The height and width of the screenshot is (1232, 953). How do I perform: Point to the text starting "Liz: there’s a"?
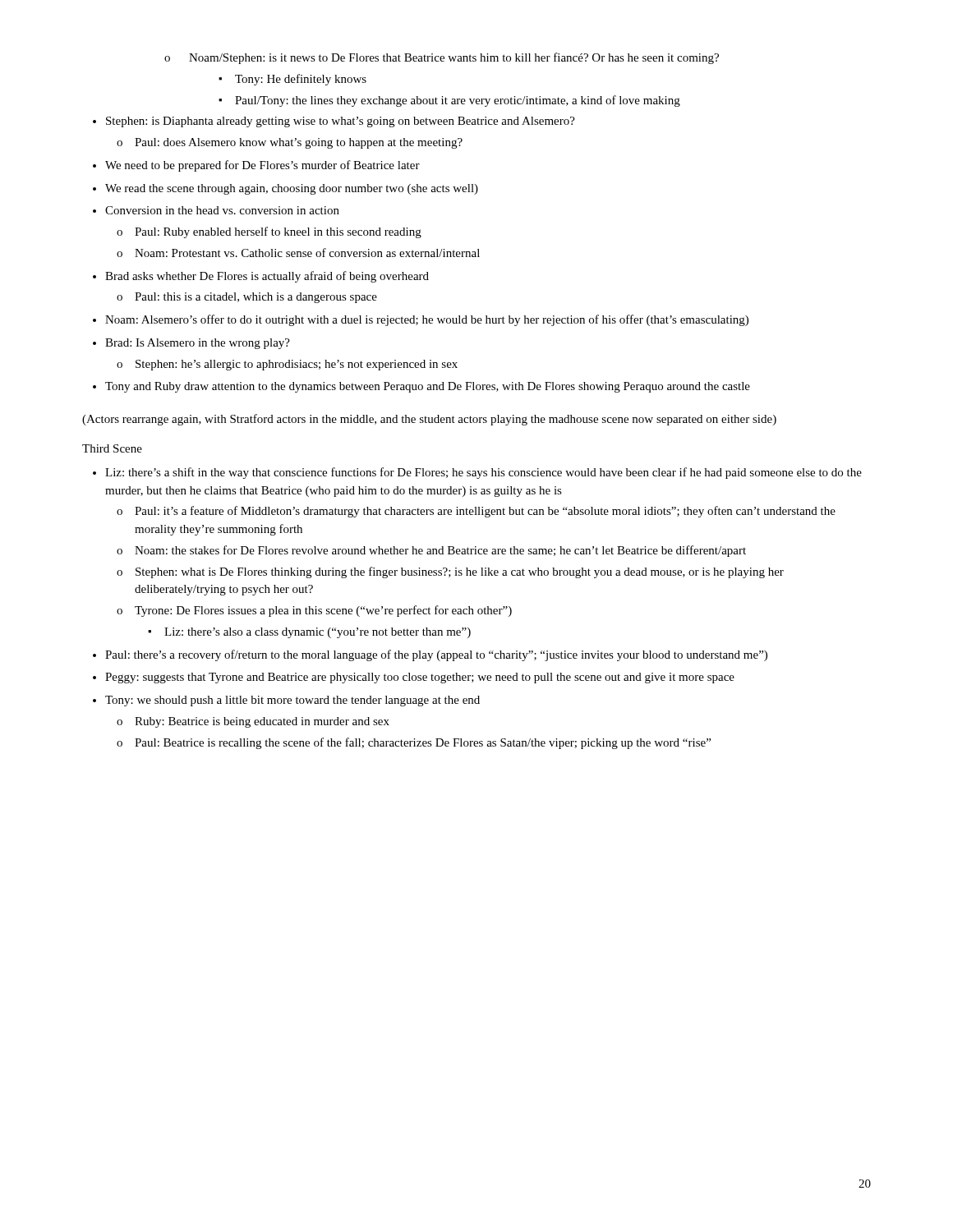click(x=488, y=553)
